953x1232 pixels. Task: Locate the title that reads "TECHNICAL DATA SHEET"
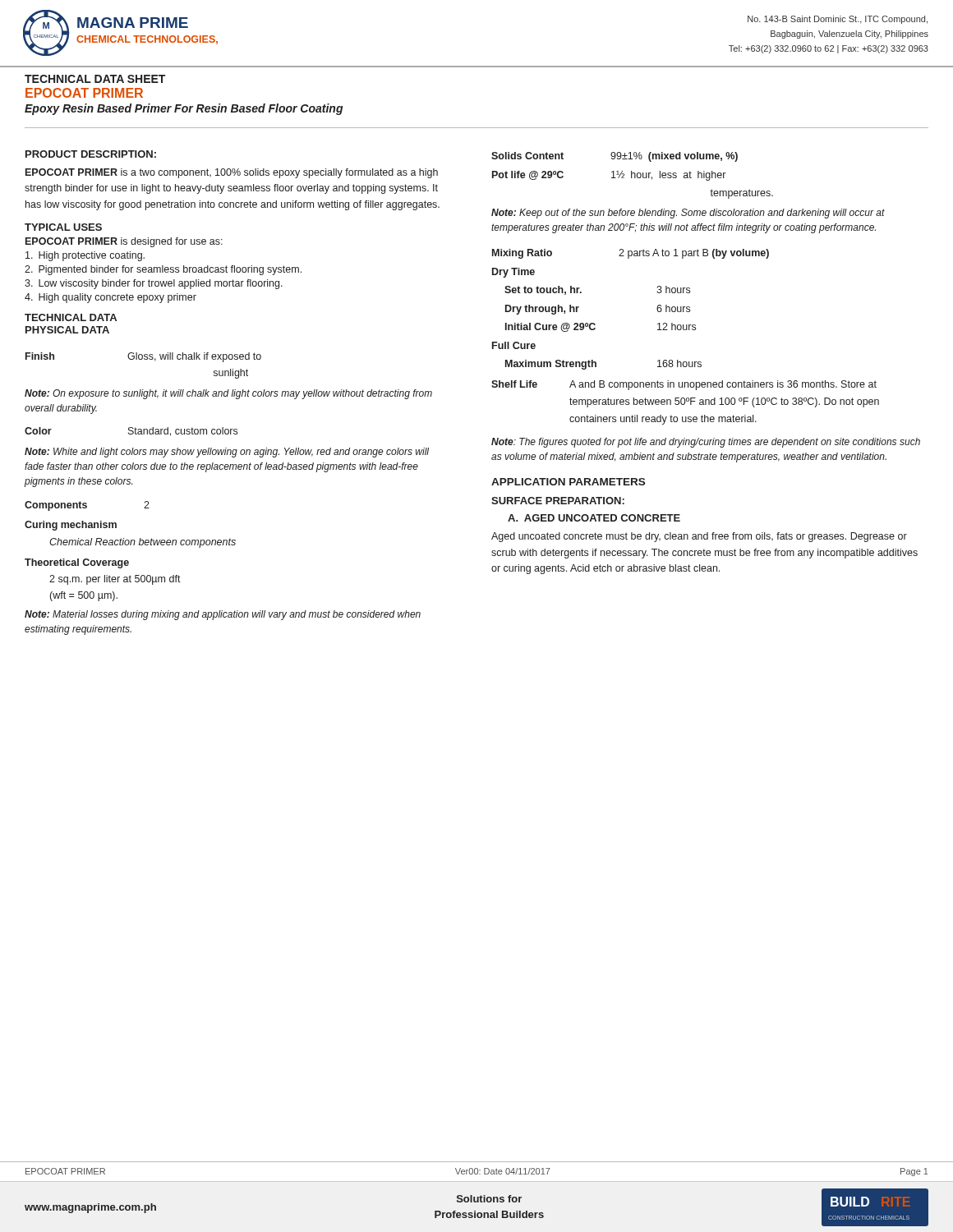(271, 94)
